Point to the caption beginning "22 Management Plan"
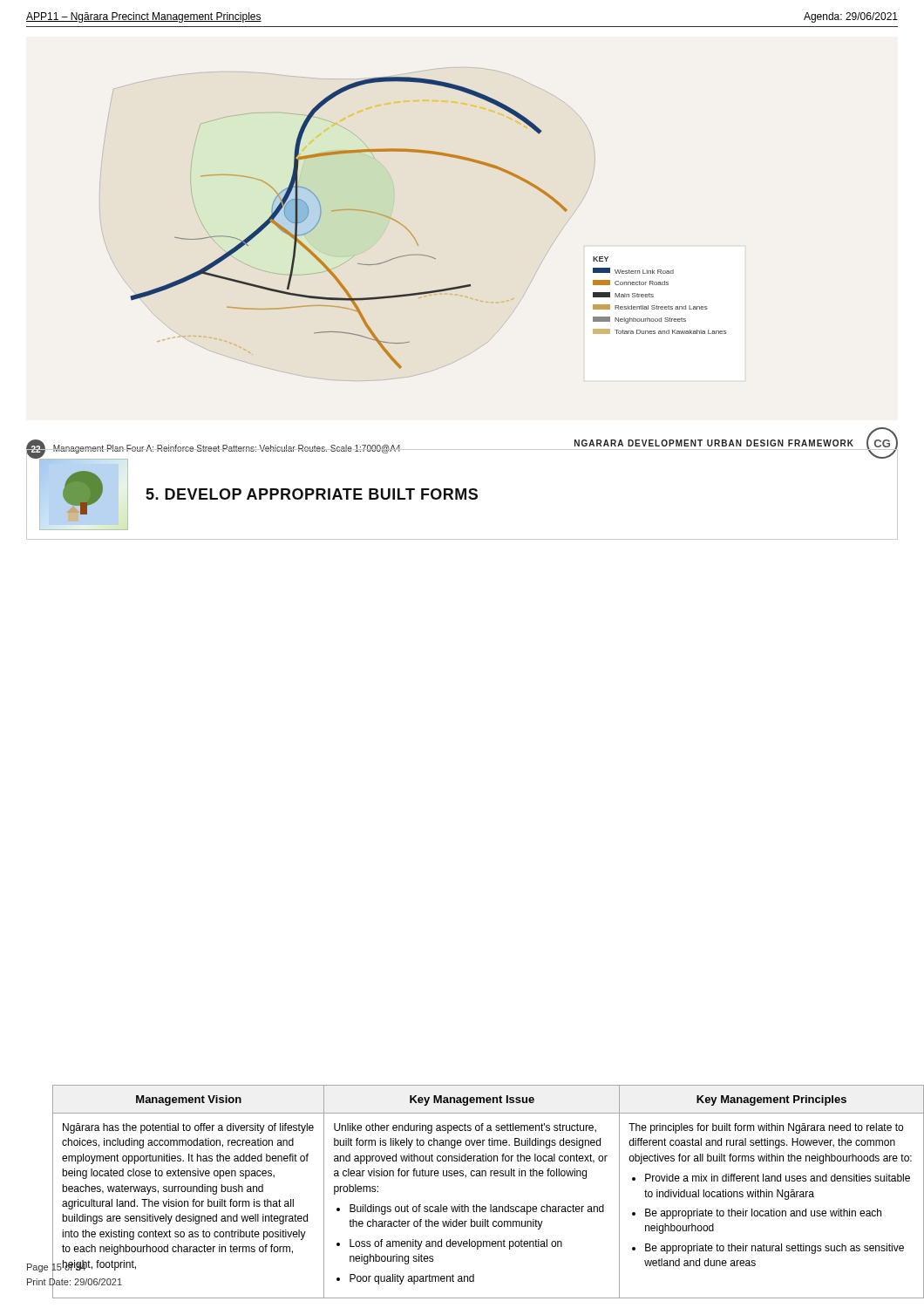The width and height of the screenshot is (924, 1308). [213, 449]
